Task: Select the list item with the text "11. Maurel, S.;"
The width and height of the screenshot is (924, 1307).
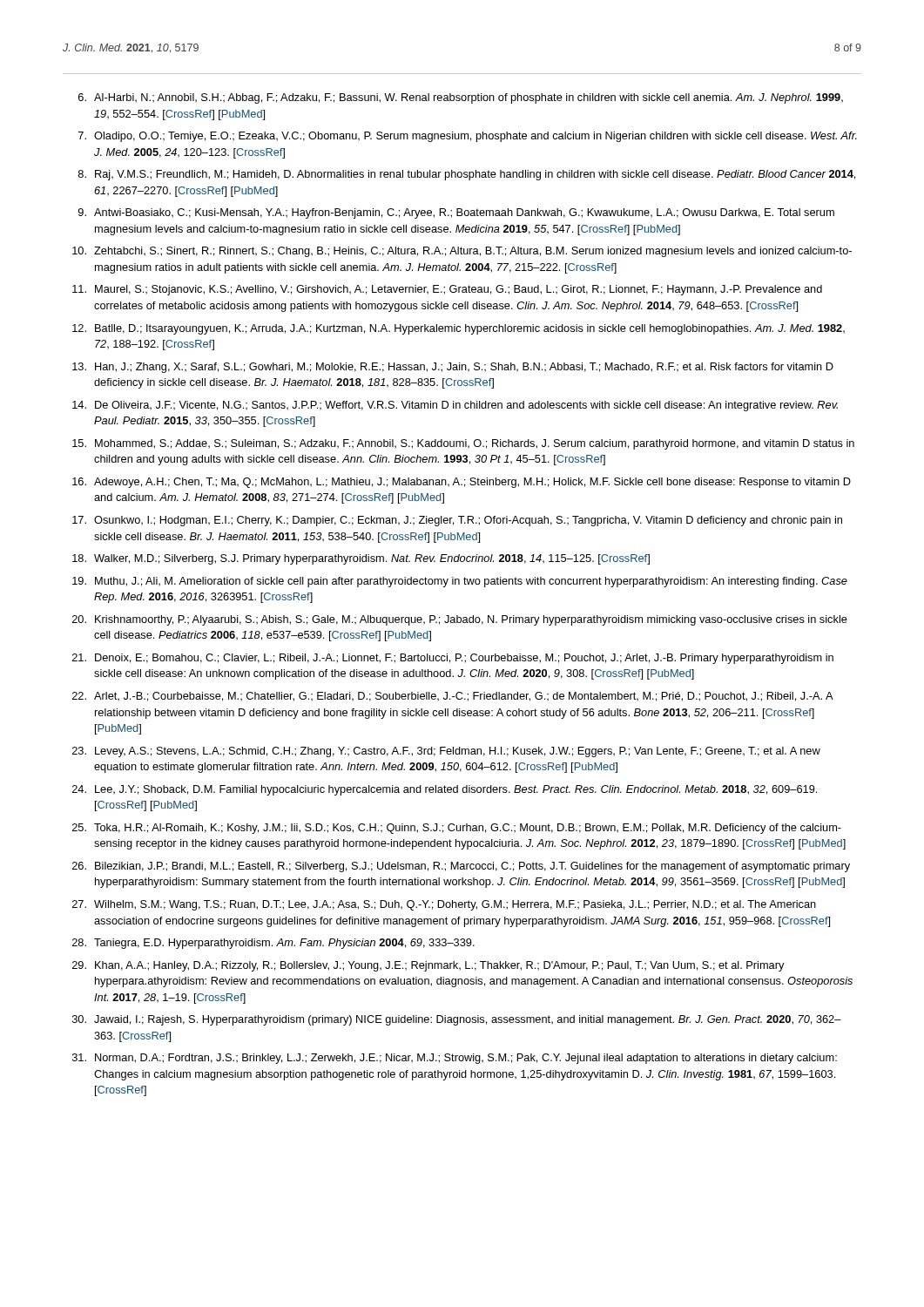Action: click(462, 298)
